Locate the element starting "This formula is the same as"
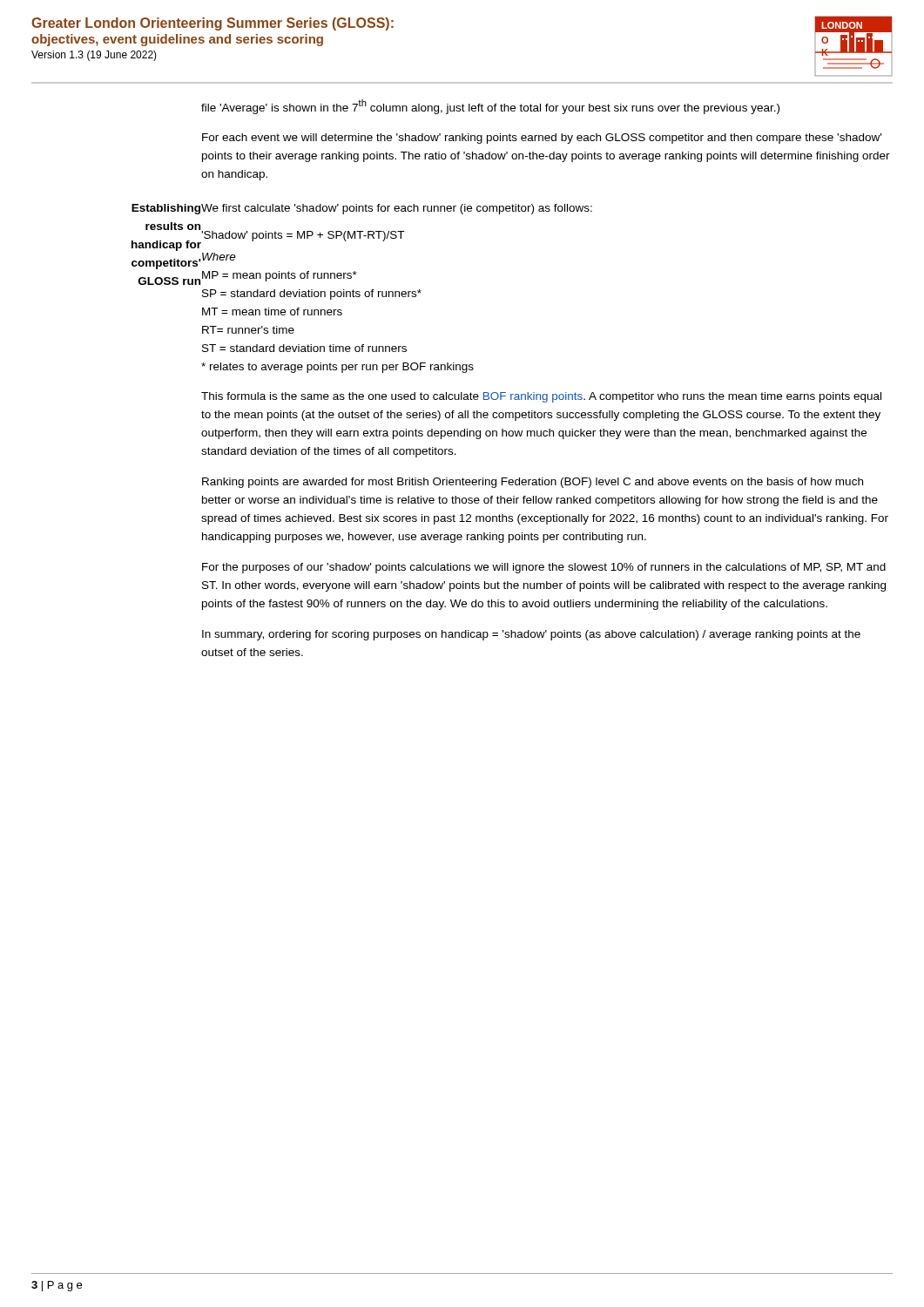 pyautogui.click(x=542, y=424)
